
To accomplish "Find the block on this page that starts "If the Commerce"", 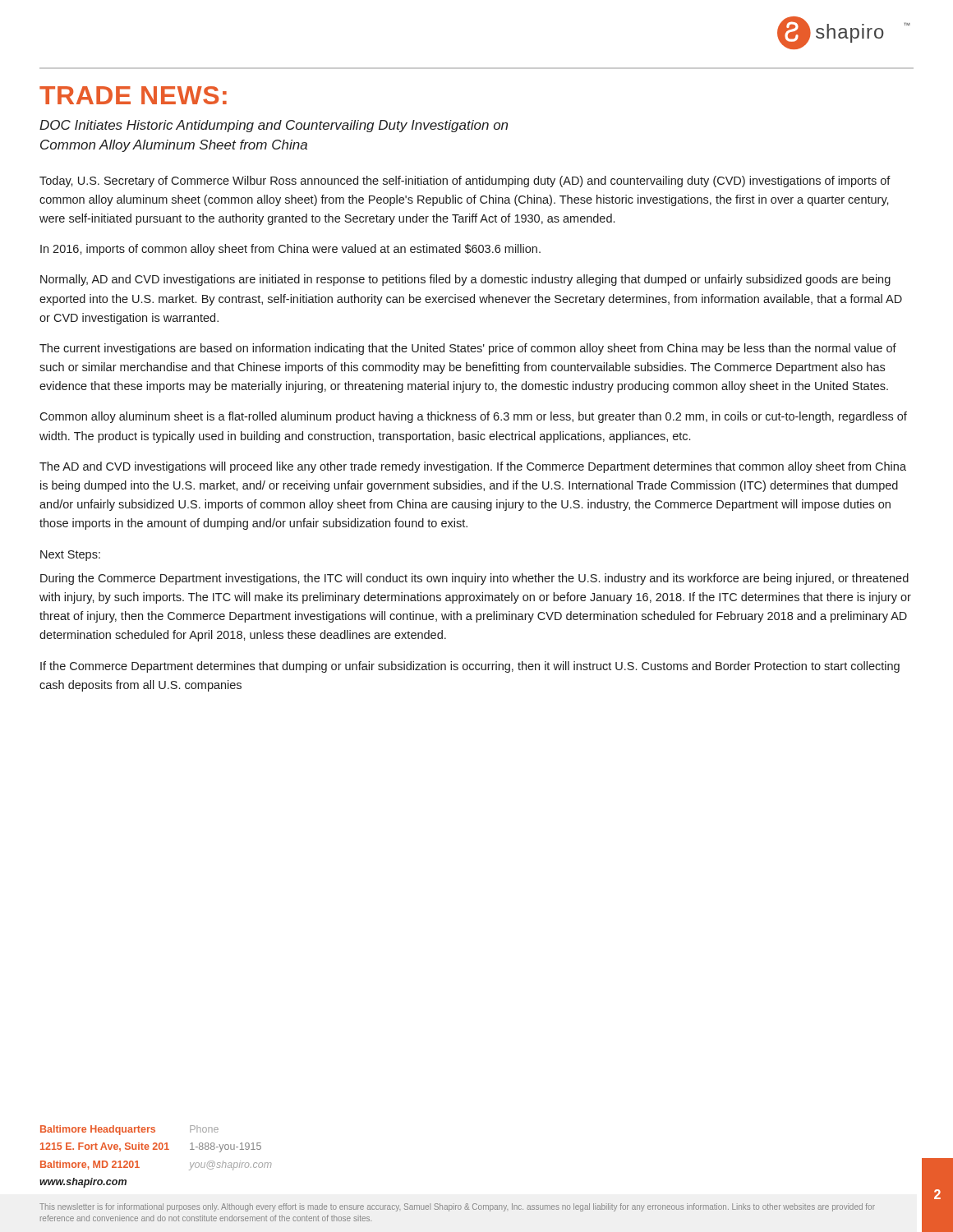I will coord(470,675).
